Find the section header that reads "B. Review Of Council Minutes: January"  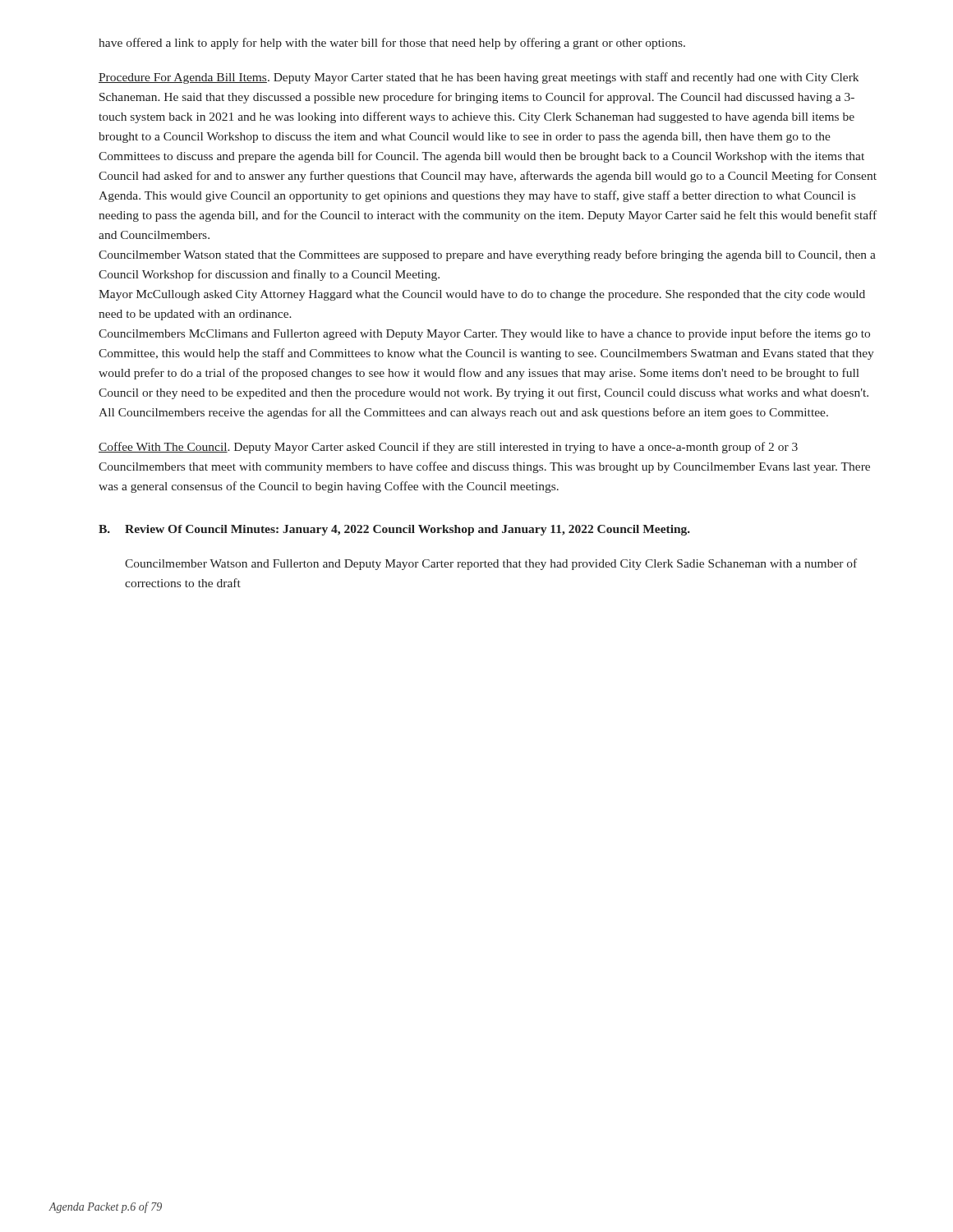point(489,563)
